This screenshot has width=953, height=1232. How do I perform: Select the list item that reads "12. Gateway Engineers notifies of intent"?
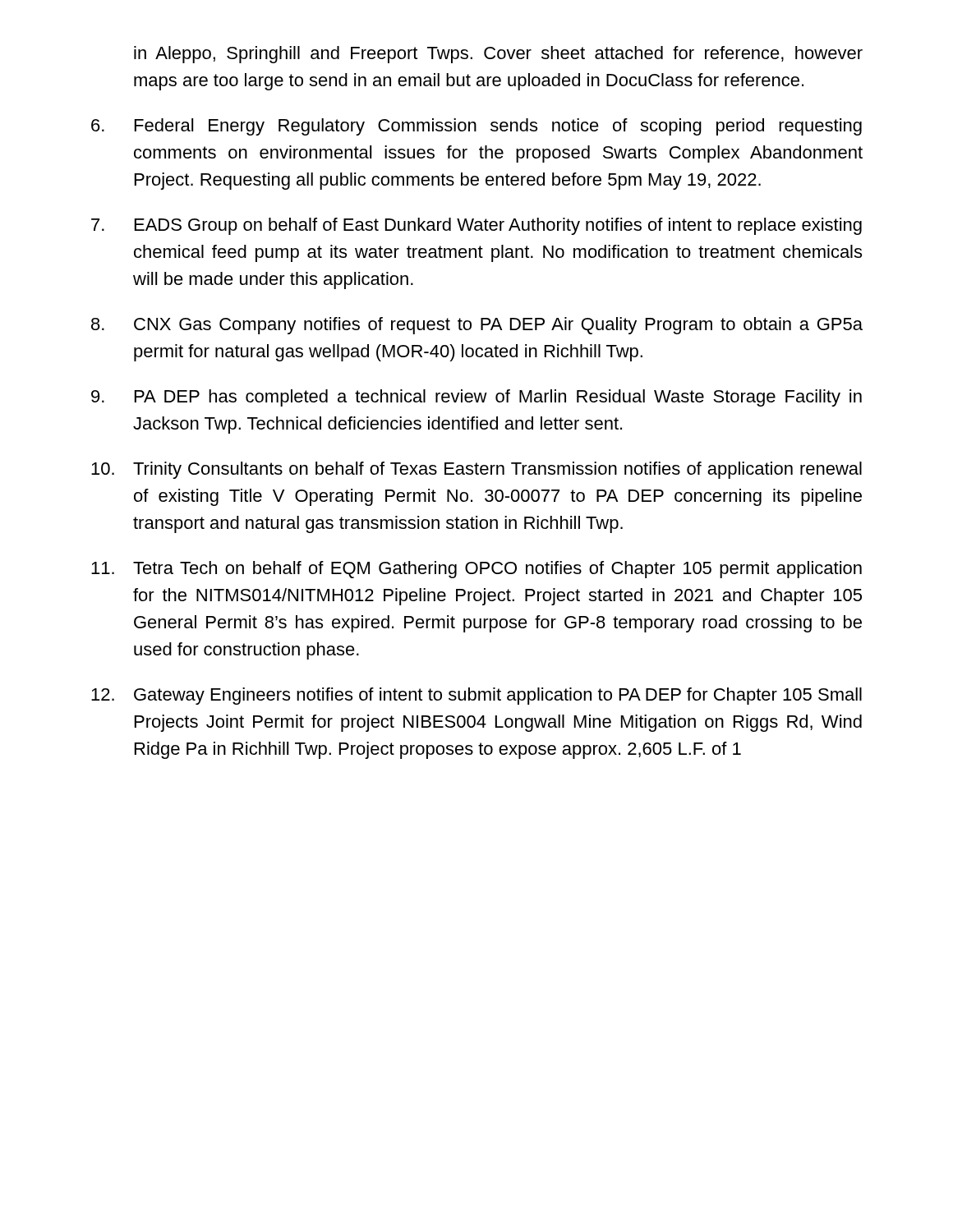pos(476,722)
